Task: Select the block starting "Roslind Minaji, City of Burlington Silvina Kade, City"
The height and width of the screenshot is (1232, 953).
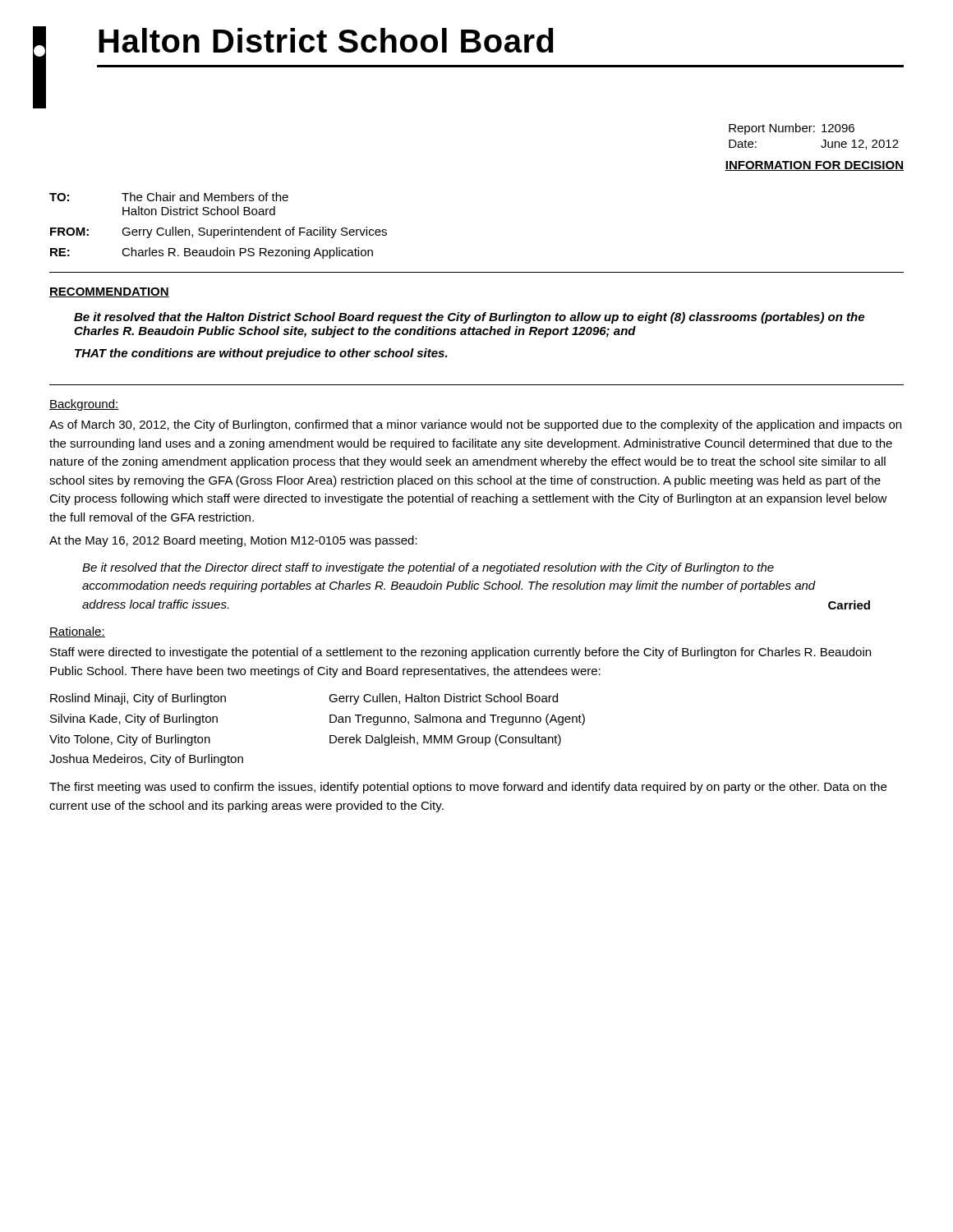Action: pyautogui.click(x=147, y=728)
